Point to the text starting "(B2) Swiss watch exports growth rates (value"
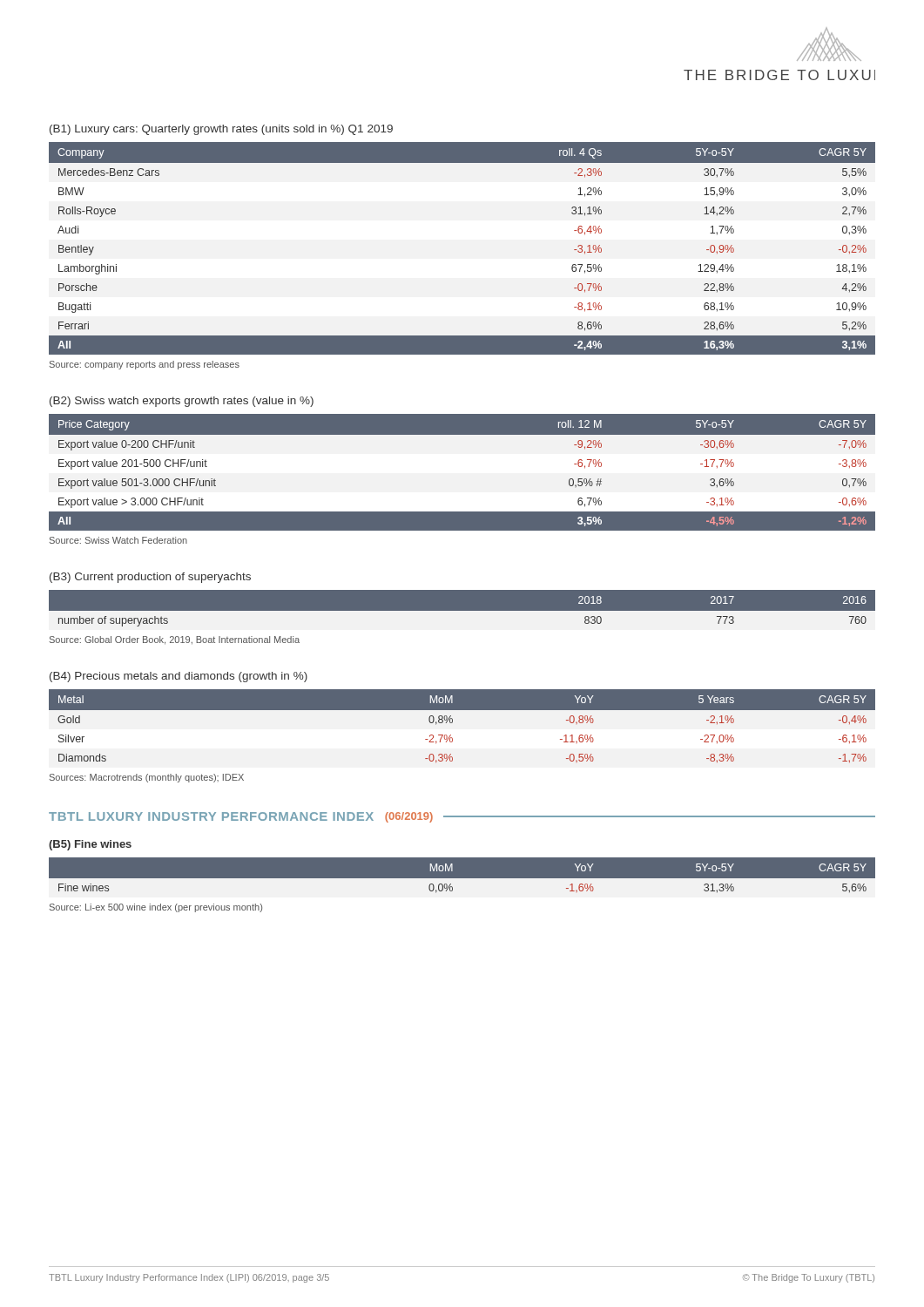The image size is (924, 1307). [x=181, y=400]
